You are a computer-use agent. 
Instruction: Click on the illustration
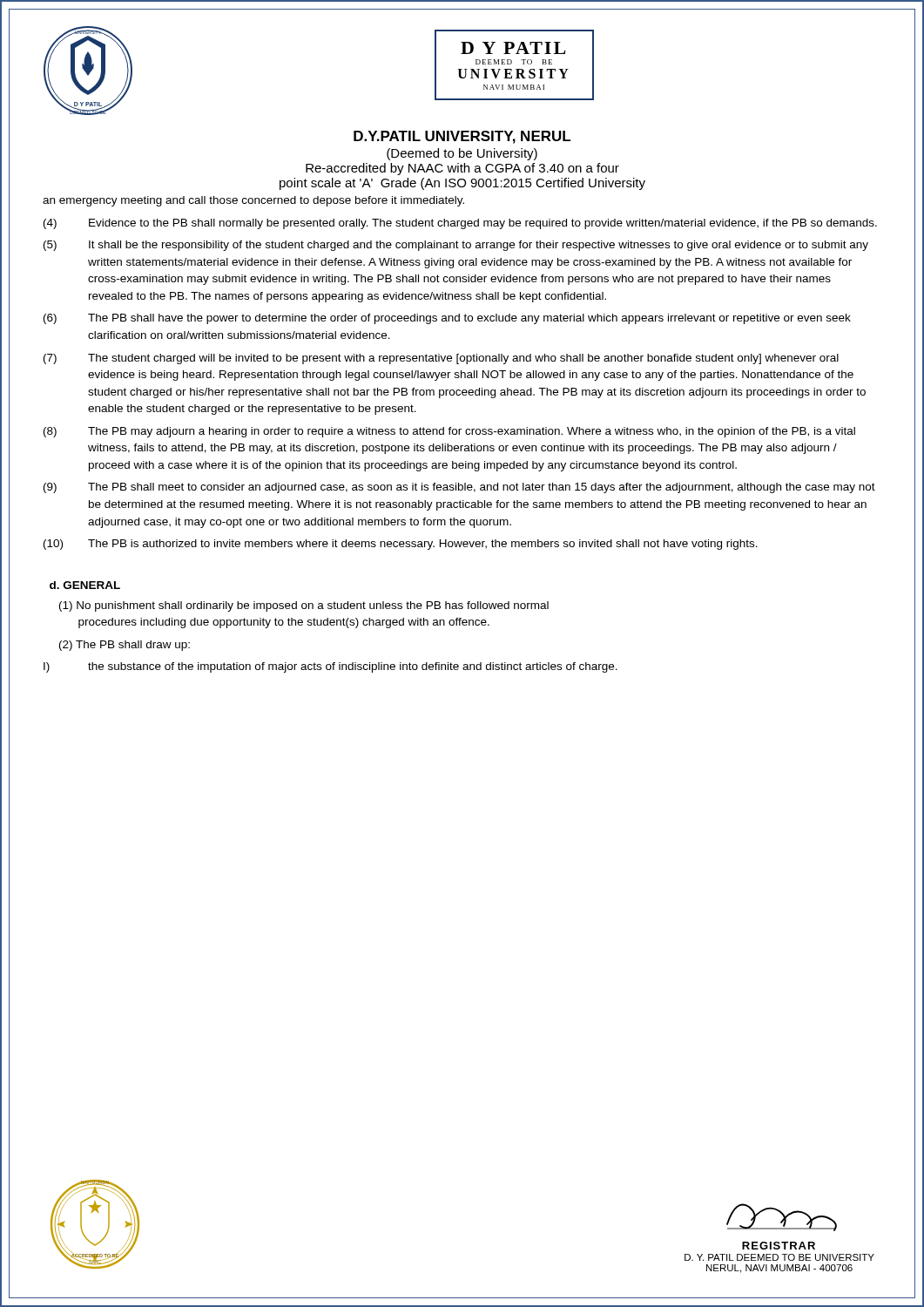click(x=779, y=1213)
